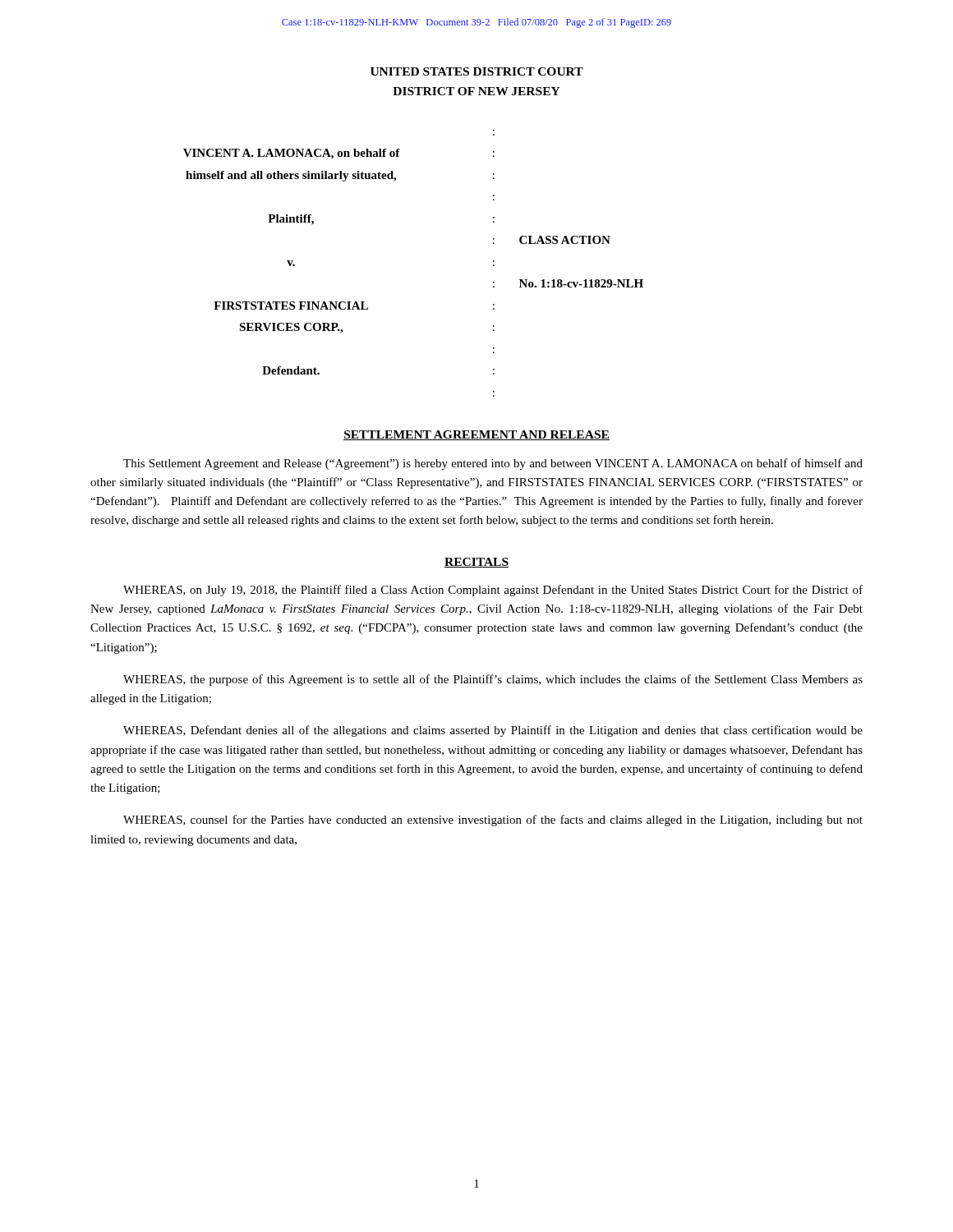This screenshot has height=1232, width=953.
Task: Find the element starting "WHEREAS, on July"
Action: click(476, 618)
